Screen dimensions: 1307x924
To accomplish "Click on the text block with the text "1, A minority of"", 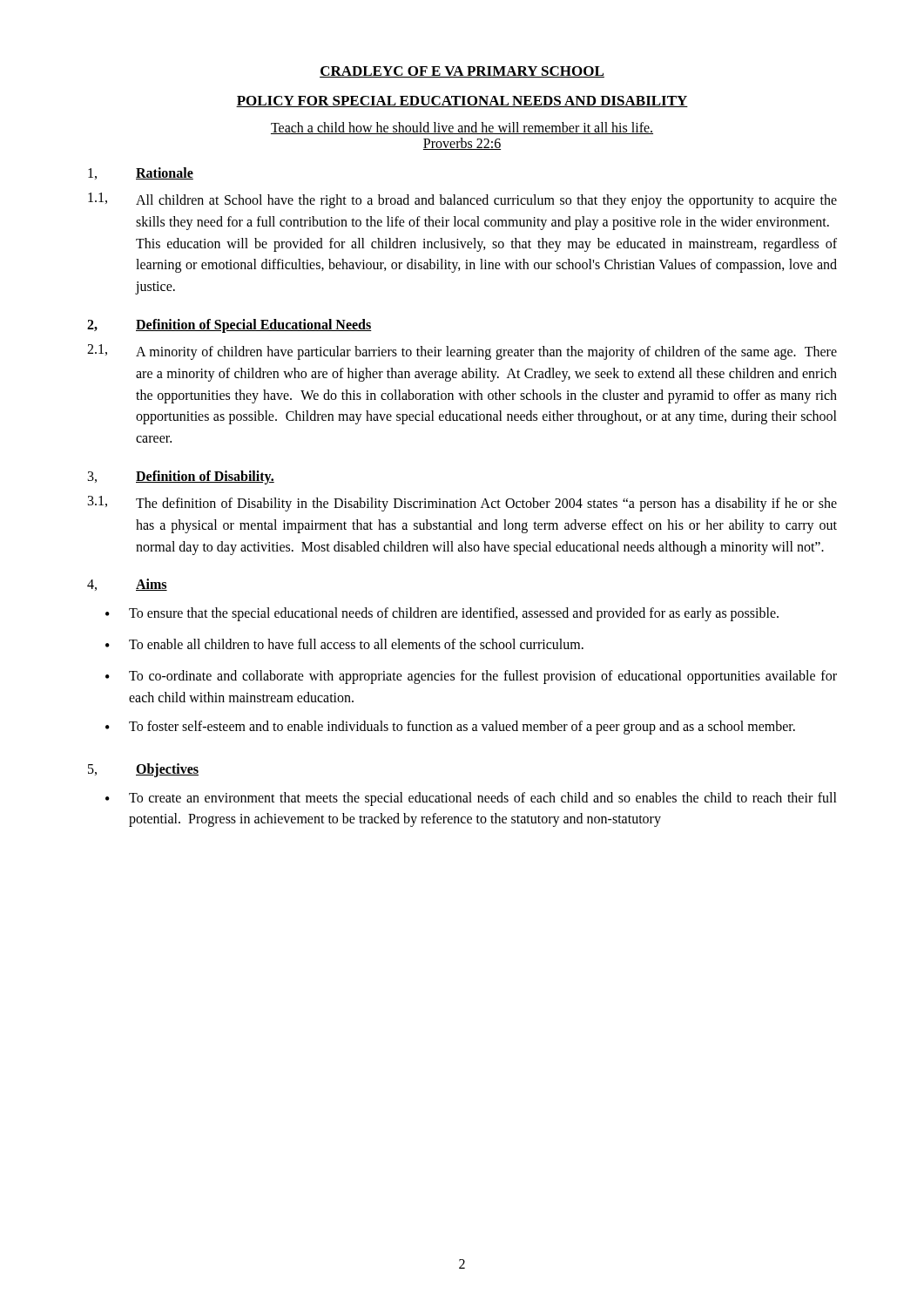I will click(x=462, y=396).
